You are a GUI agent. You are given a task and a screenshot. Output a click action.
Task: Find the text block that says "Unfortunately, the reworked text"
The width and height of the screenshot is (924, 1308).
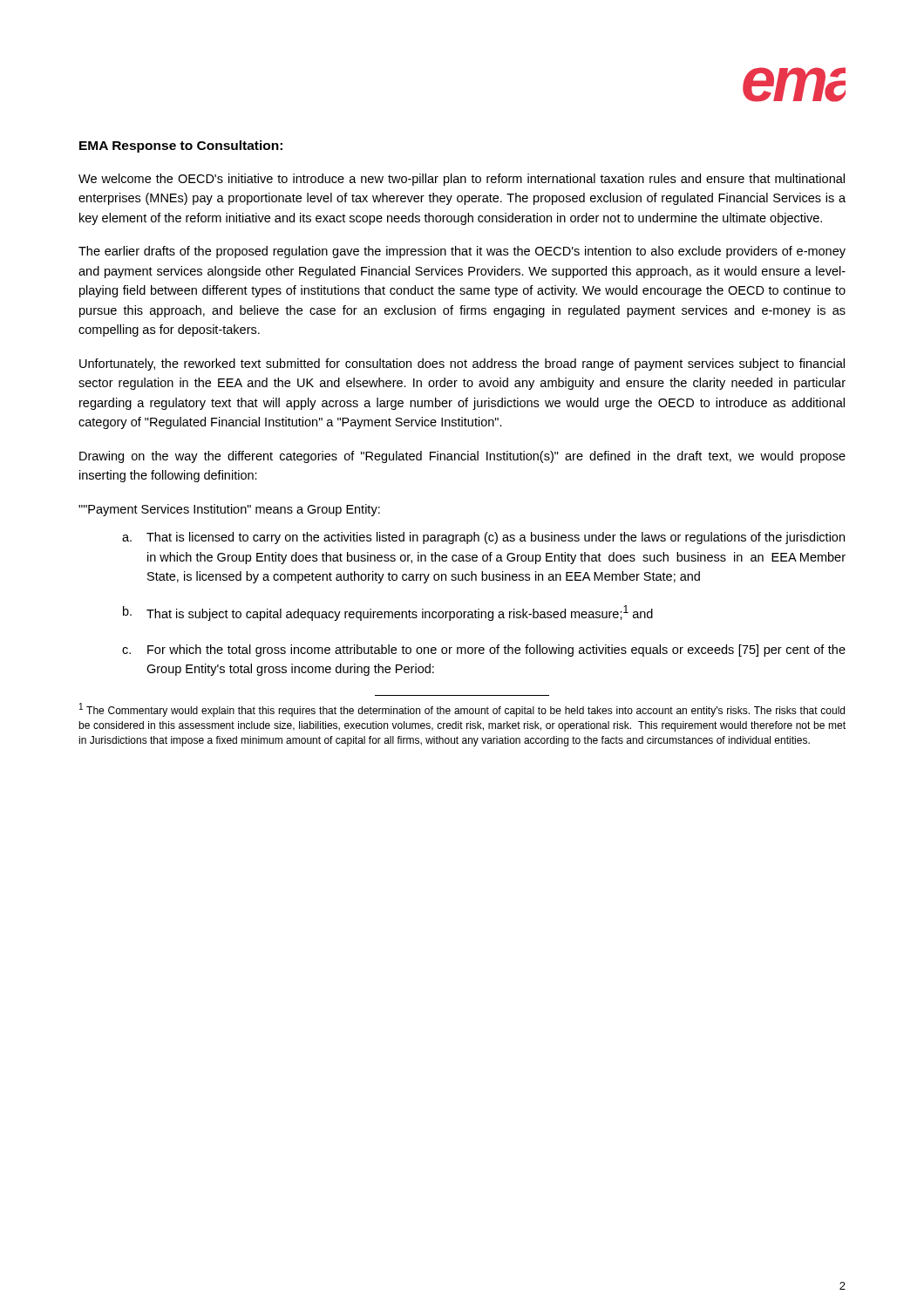click(x=462, y=393)
